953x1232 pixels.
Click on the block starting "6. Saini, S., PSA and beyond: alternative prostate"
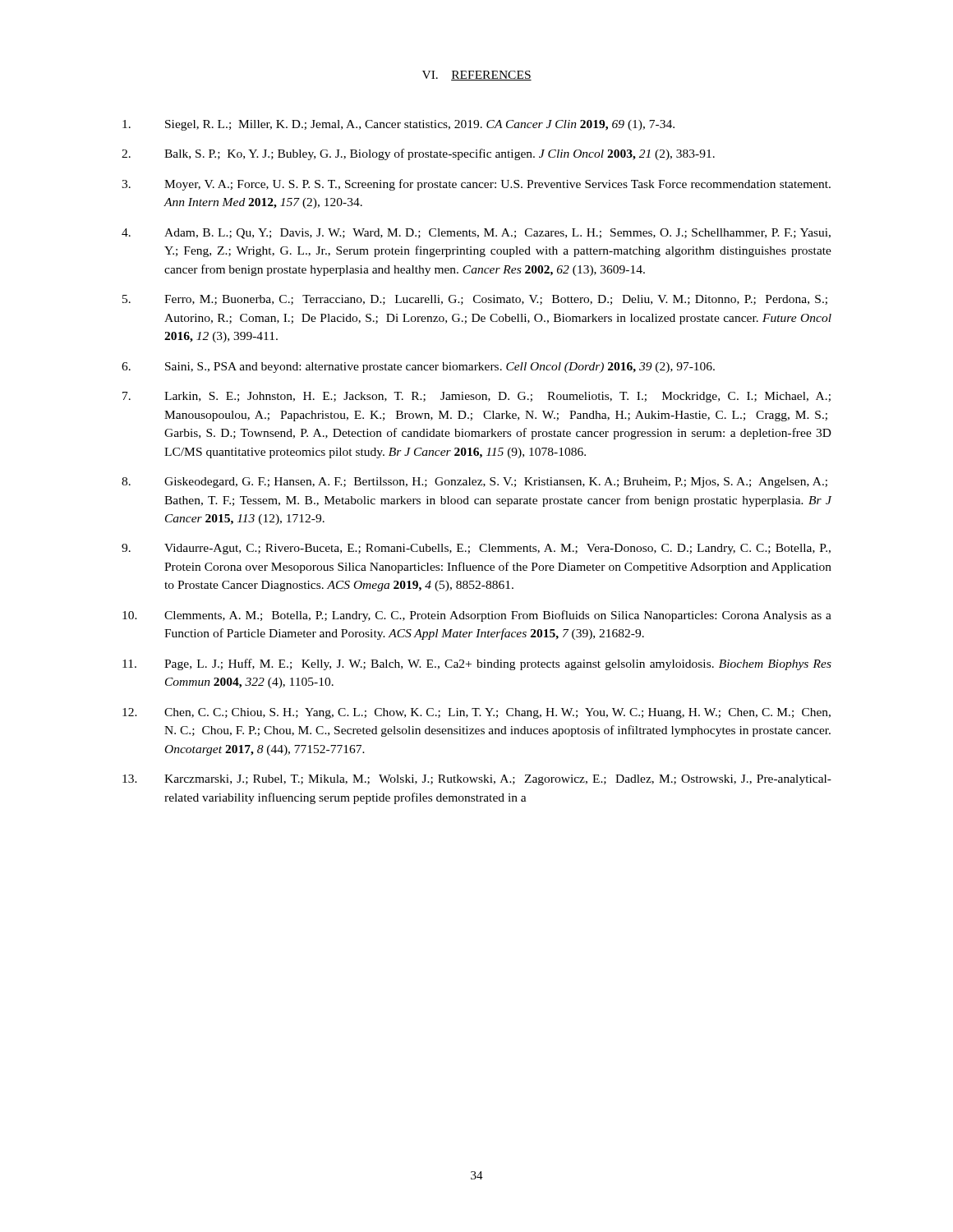tap(476, 366)
